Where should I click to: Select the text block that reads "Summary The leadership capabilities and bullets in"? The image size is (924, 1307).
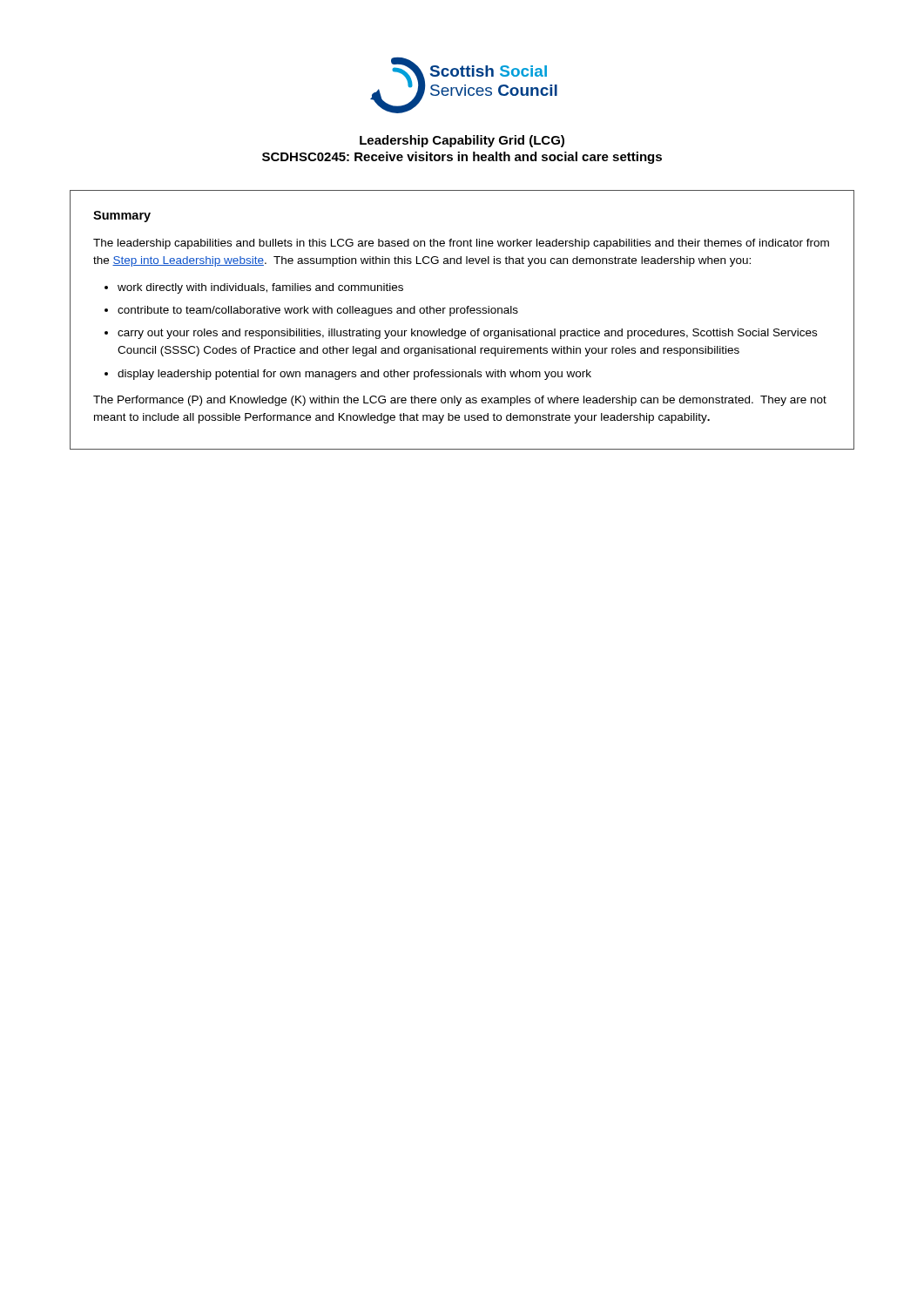click(462, 317)
